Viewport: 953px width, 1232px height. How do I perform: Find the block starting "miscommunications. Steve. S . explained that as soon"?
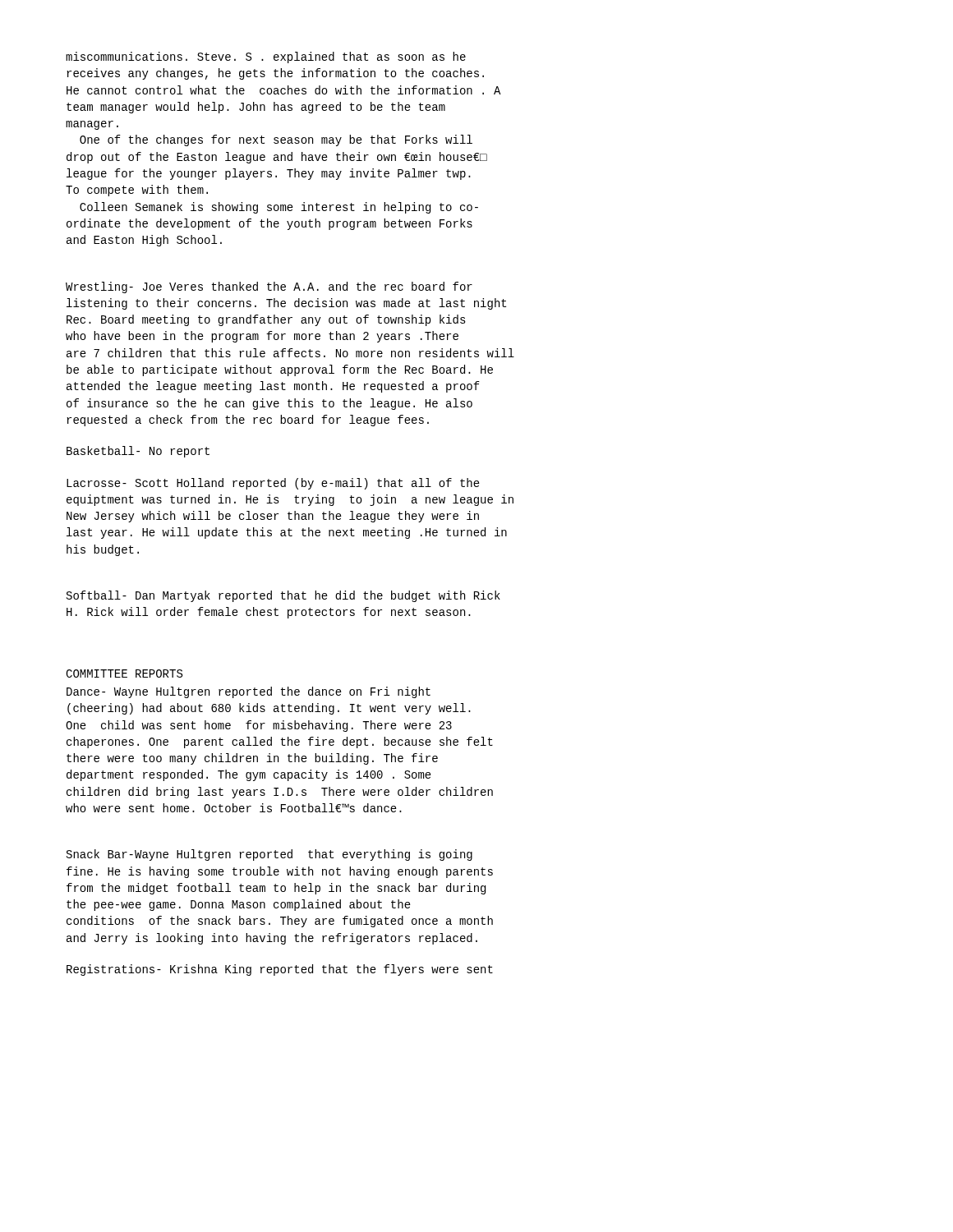pyautogui.click(x=283, y=149)
